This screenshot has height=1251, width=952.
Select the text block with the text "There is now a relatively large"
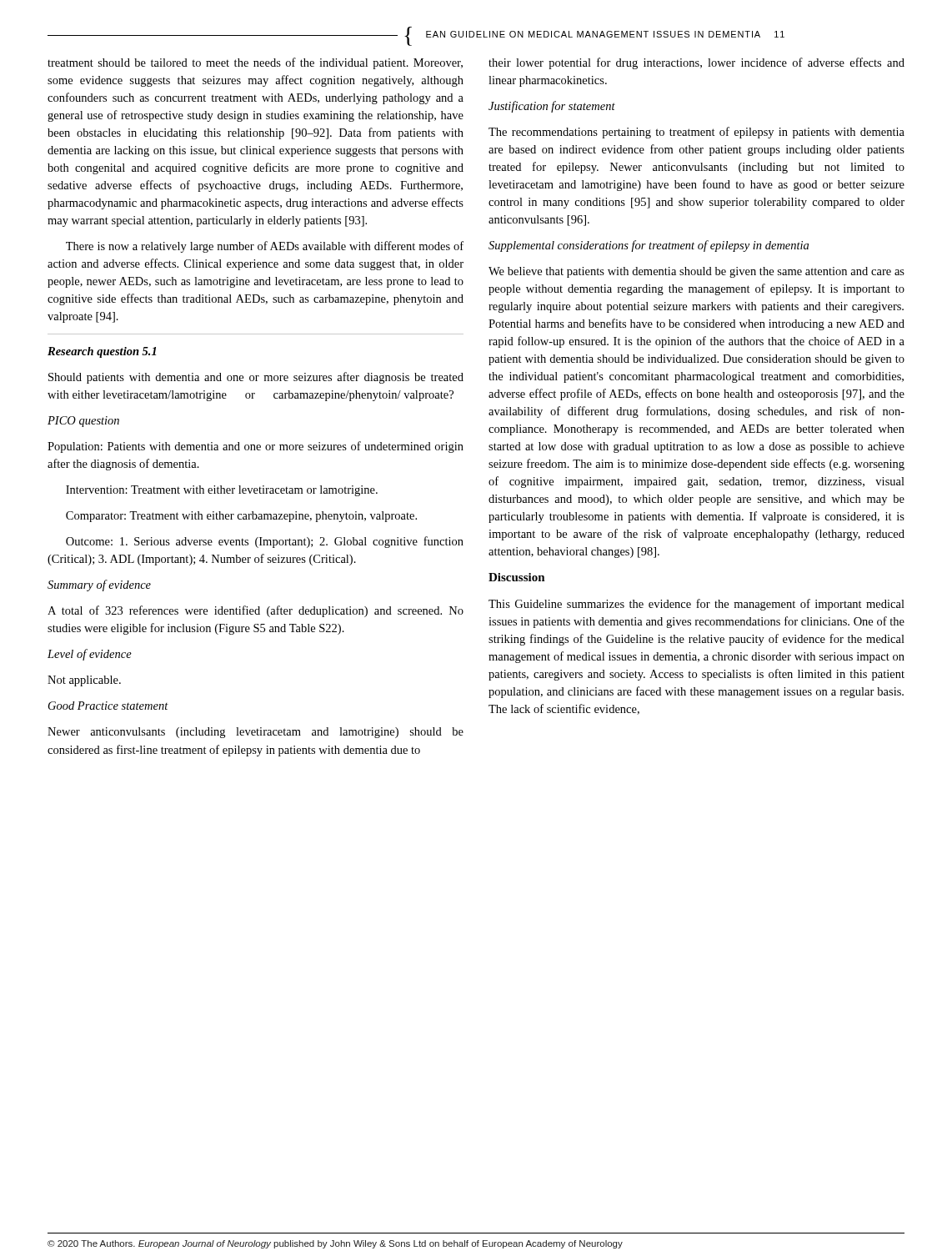tap(256, 282)
